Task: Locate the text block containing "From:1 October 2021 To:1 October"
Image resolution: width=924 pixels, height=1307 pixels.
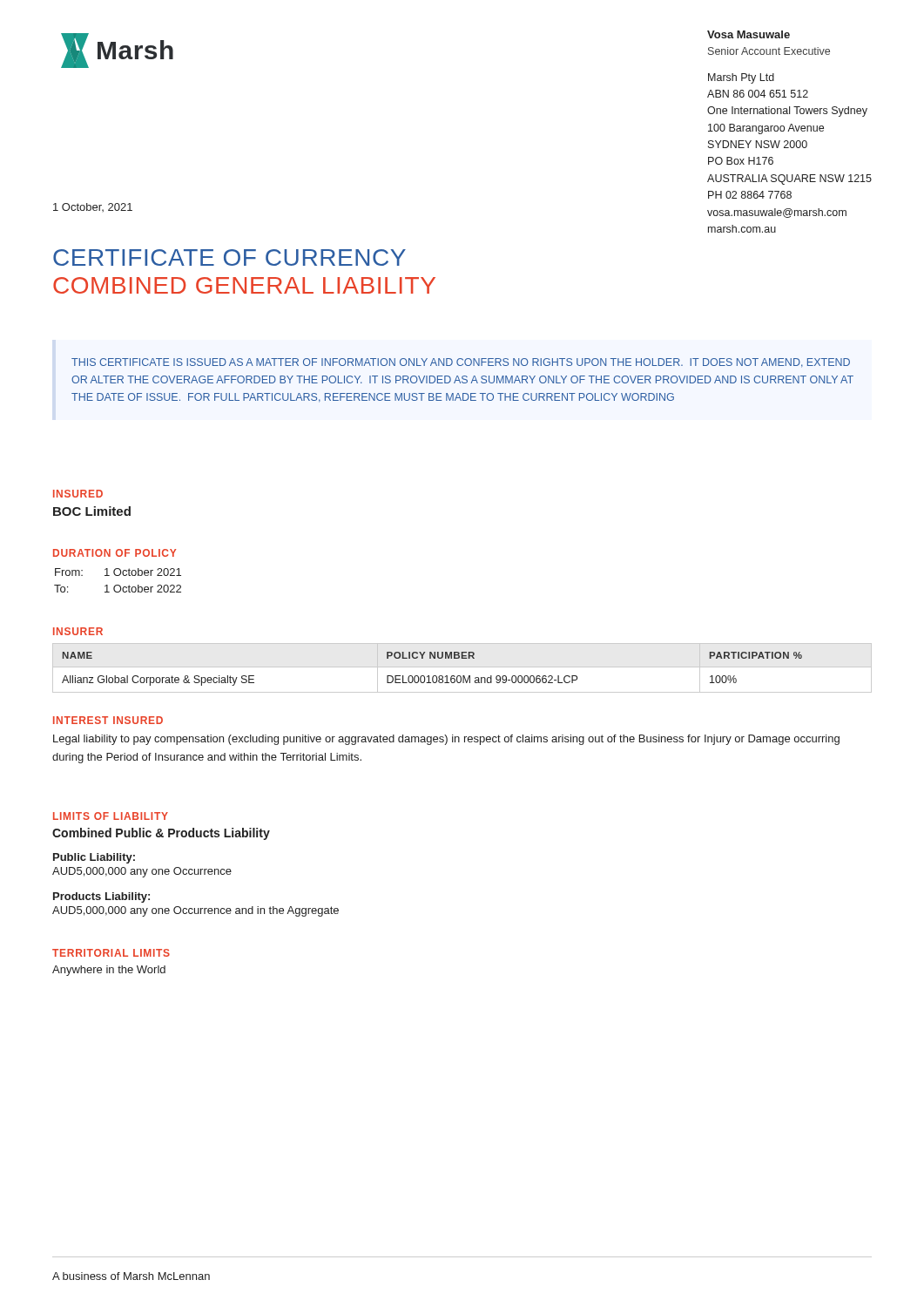Action: (x=118, y=580)
